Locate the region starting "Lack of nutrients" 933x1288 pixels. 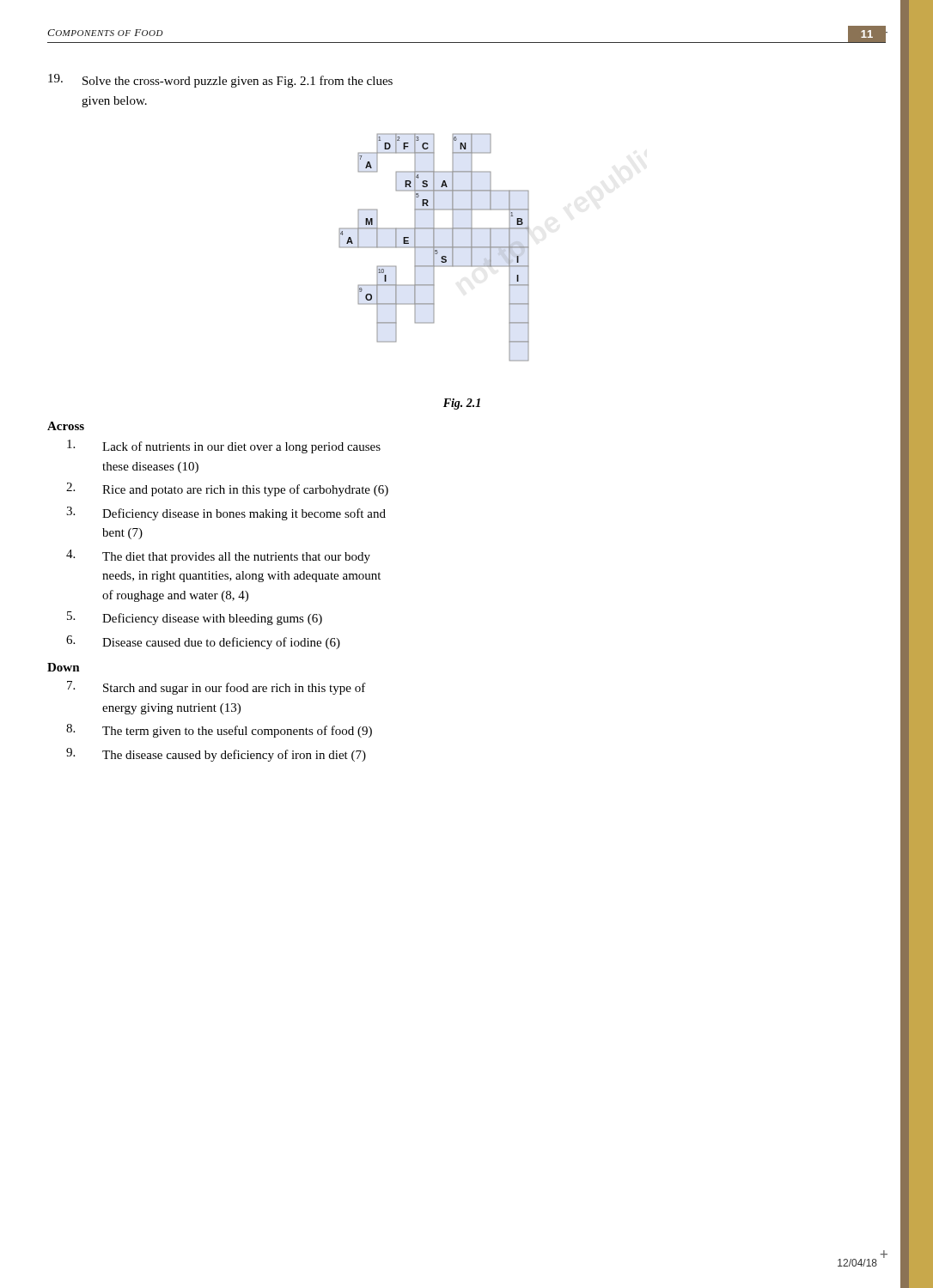point(214,456)
